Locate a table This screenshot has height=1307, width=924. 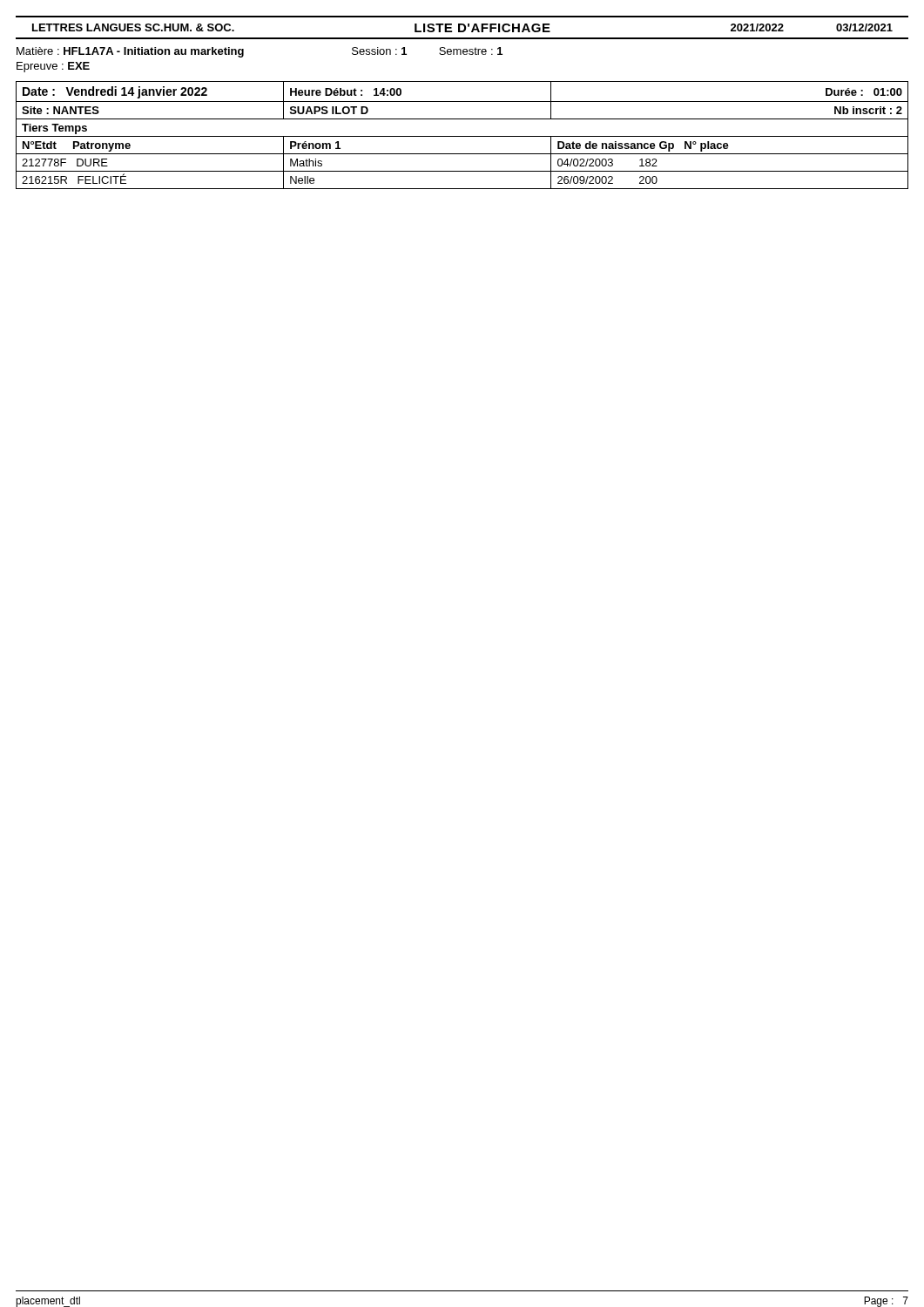click(x=462, y=135)
